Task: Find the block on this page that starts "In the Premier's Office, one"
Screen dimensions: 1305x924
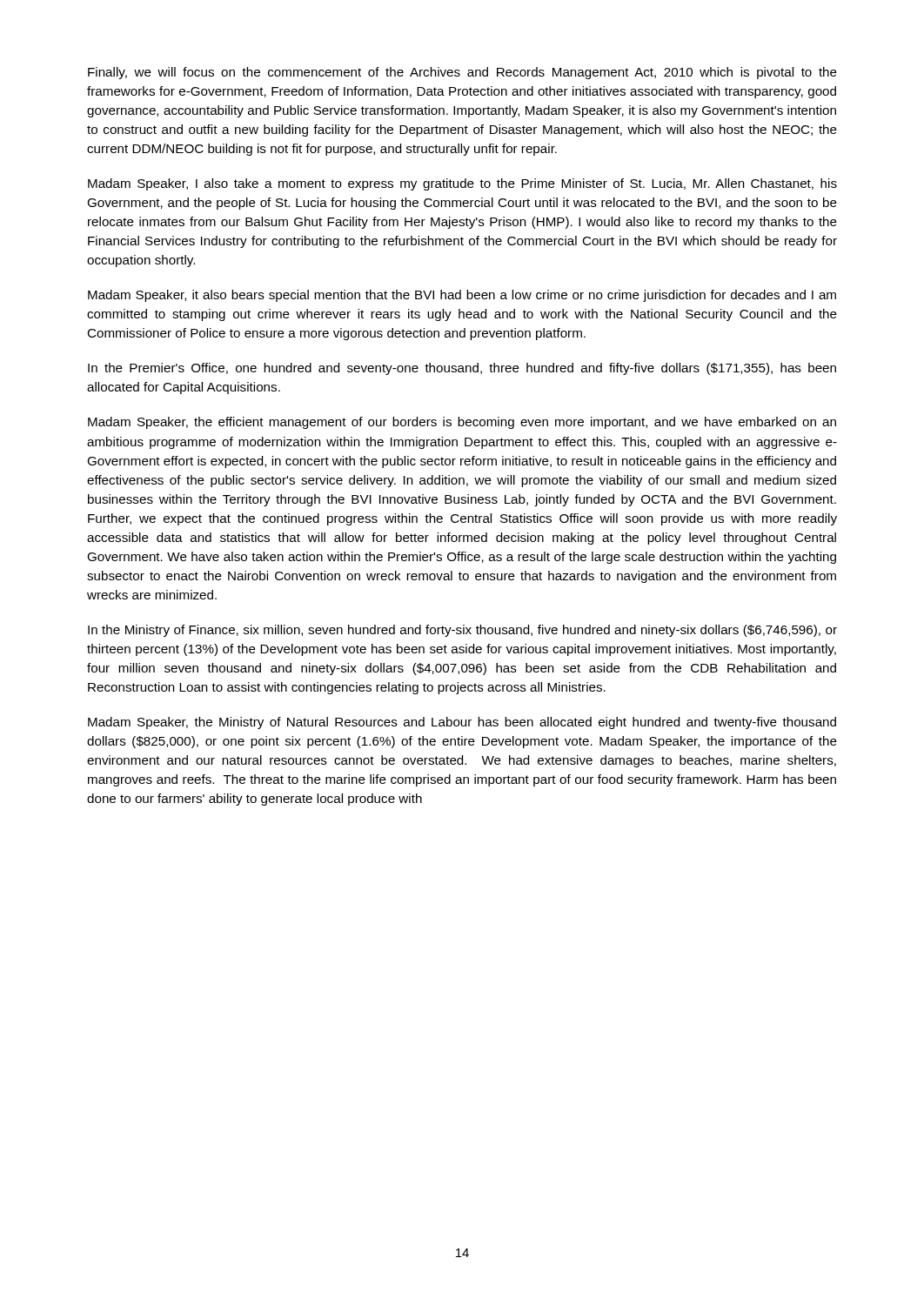Action: [462, 378]
